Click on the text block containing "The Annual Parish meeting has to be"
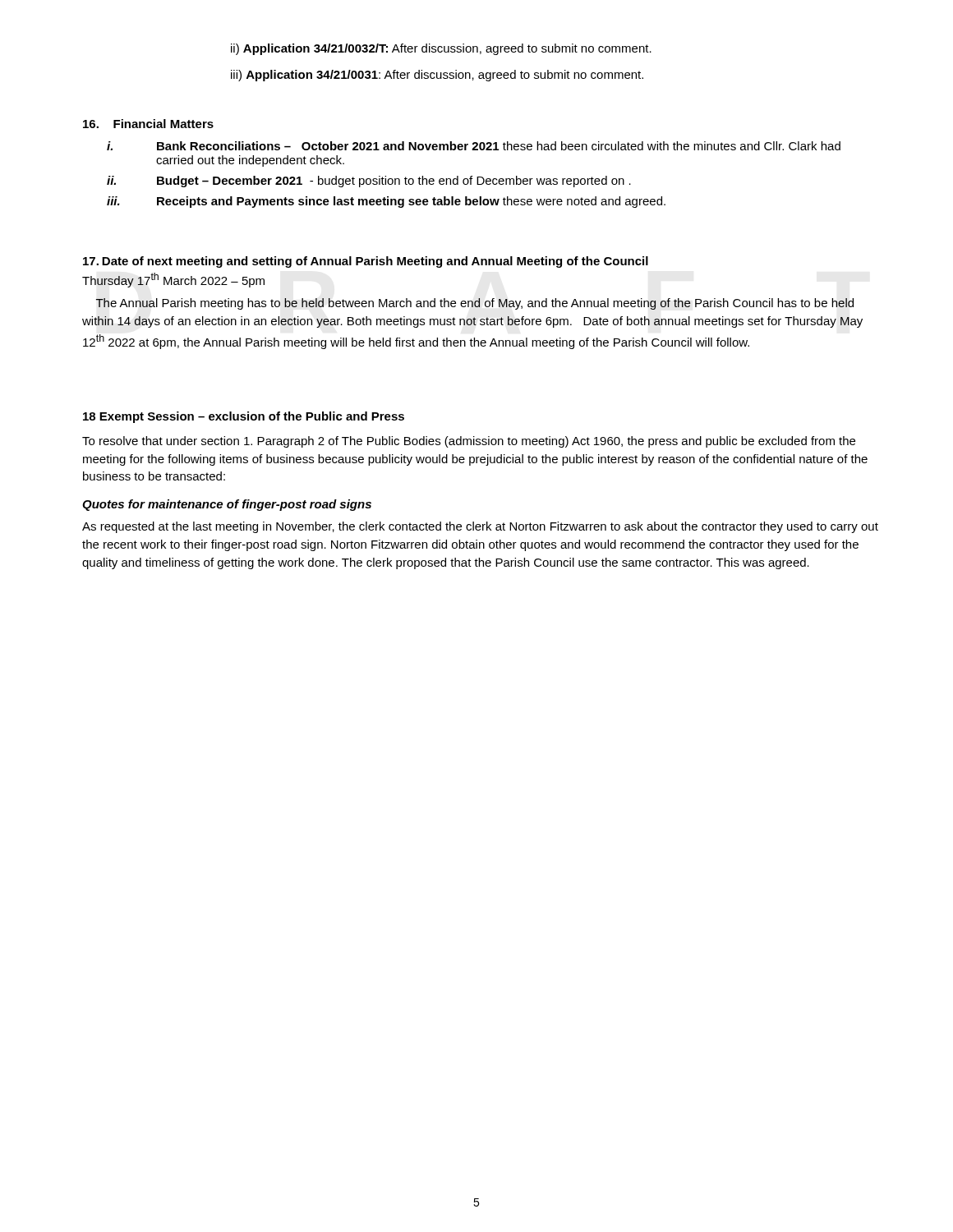This screenshot has width=953, height=1232. coord(472,322)
